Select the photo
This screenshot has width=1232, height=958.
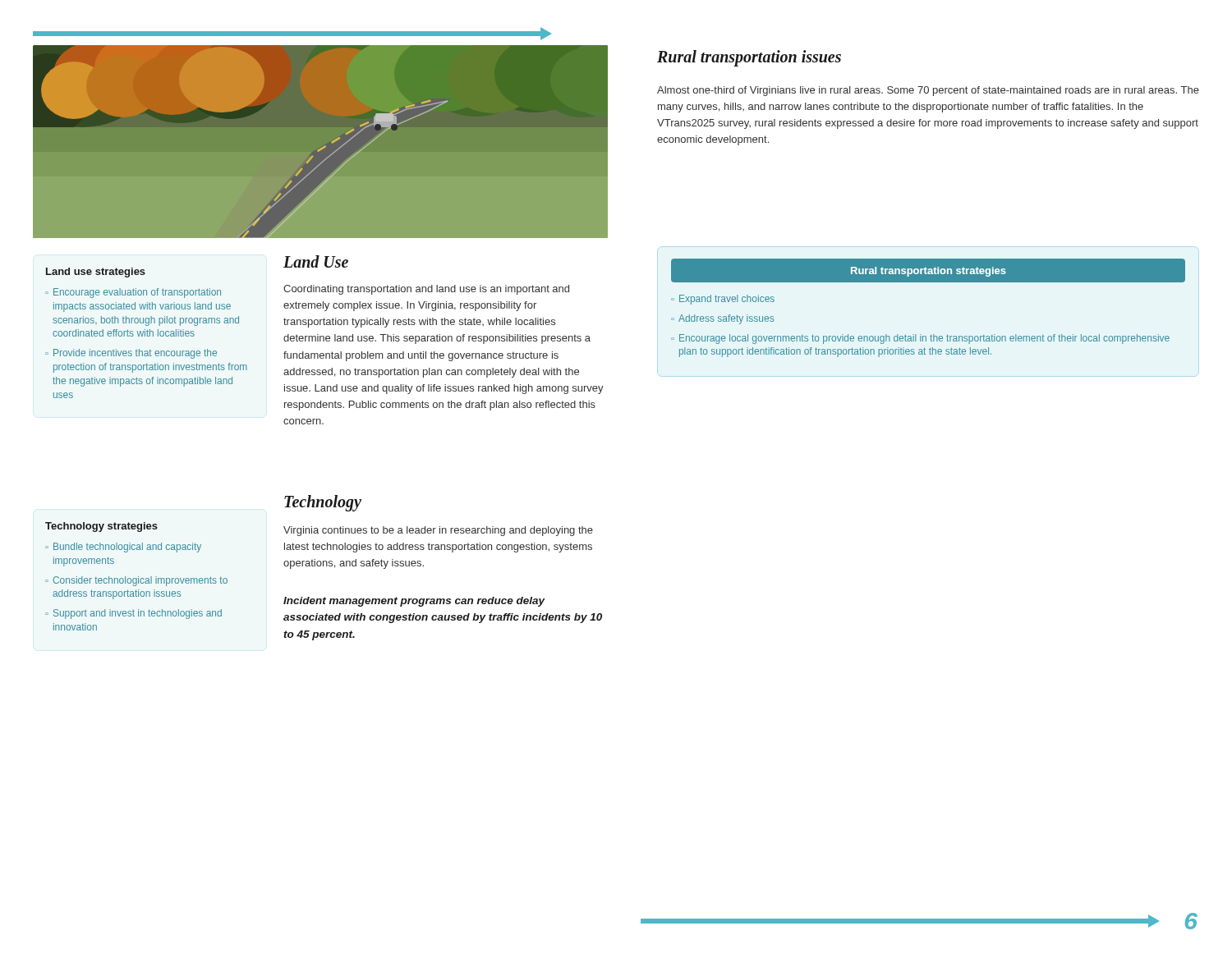[320, 142]
